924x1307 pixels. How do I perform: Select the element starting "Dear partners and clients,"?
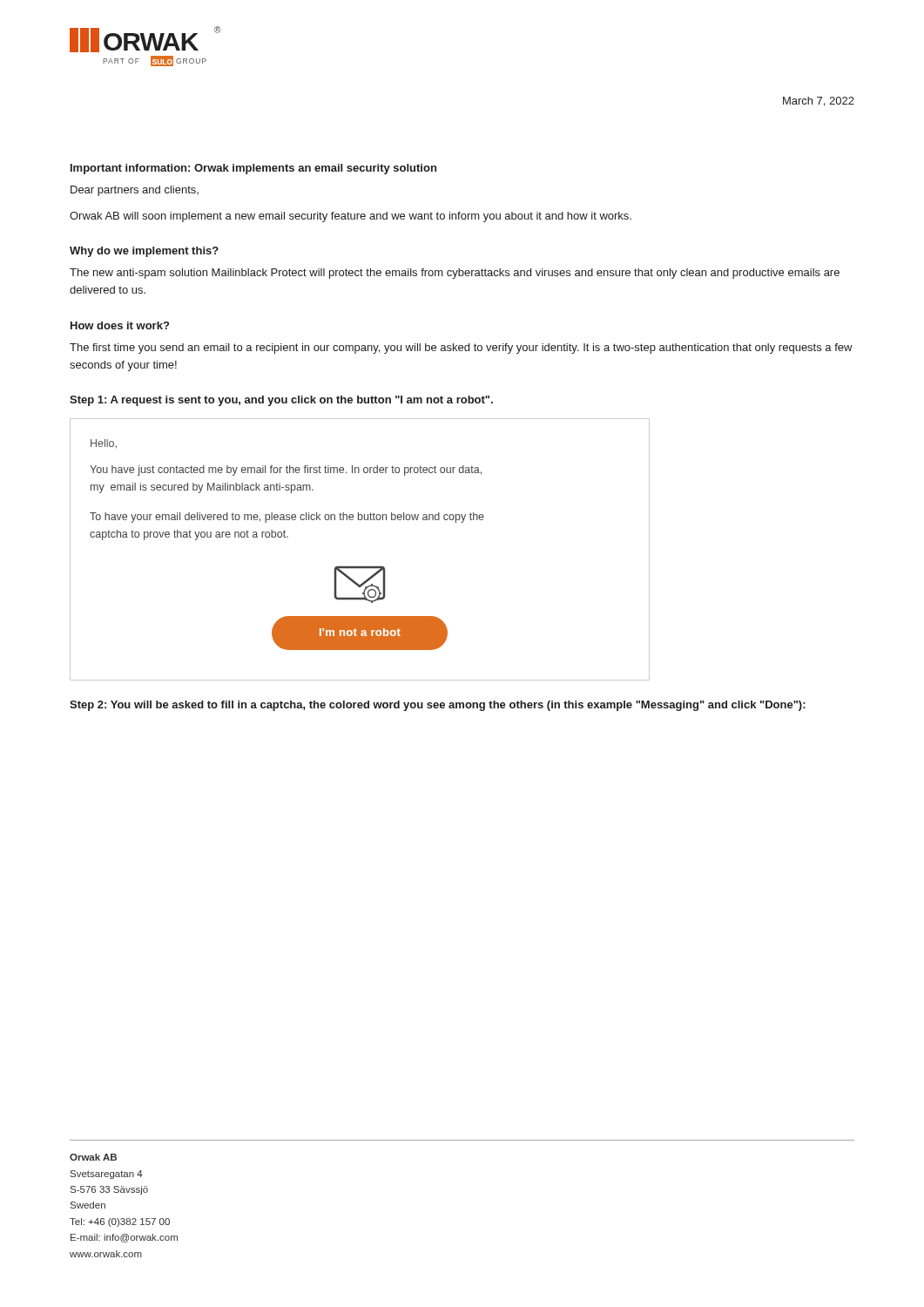pos(134,190)
